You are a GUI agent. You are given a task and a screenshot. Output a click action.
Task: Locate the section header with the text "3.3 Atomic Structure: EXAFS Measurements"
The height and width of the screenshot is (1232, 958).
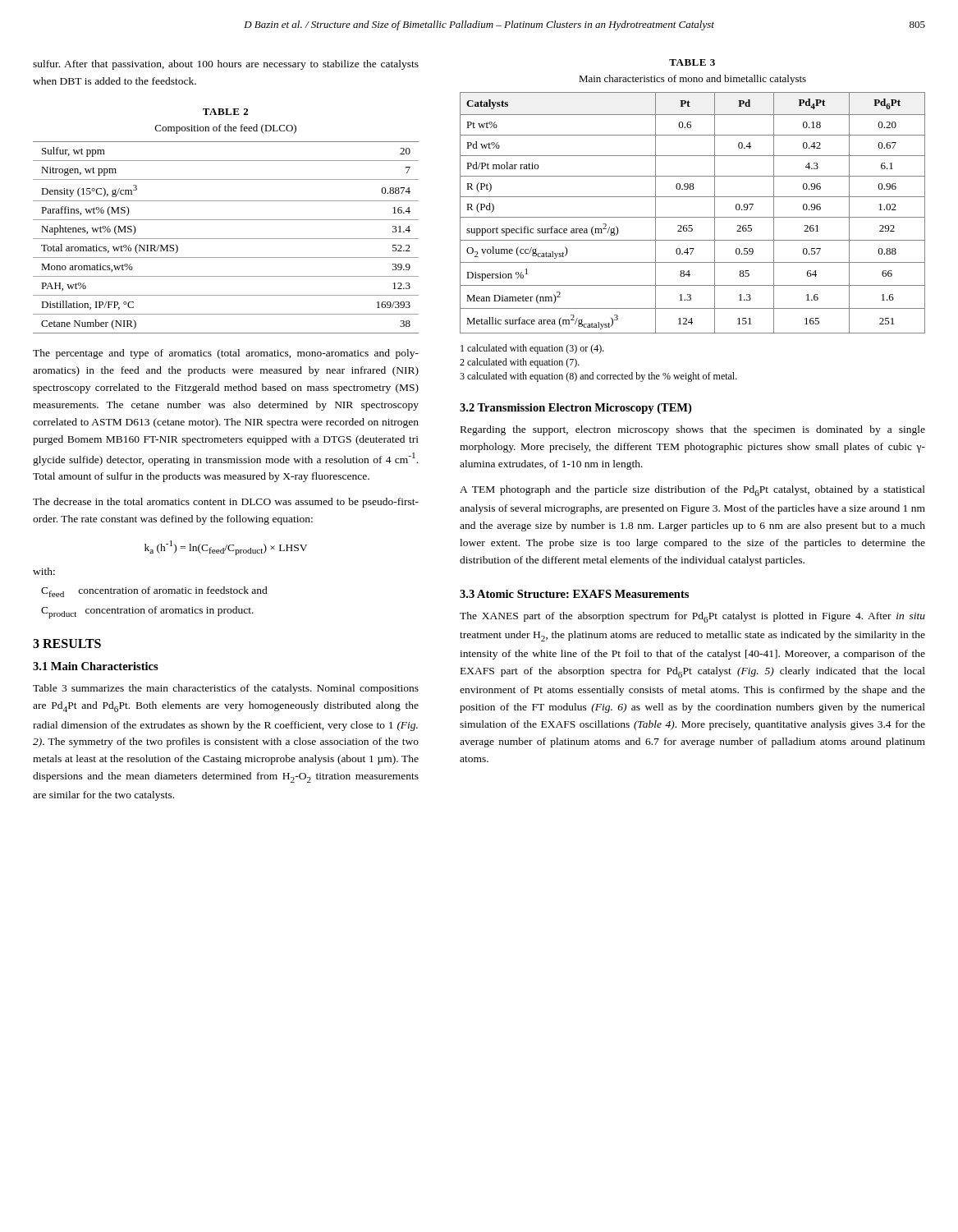click(x=574, y=594)
